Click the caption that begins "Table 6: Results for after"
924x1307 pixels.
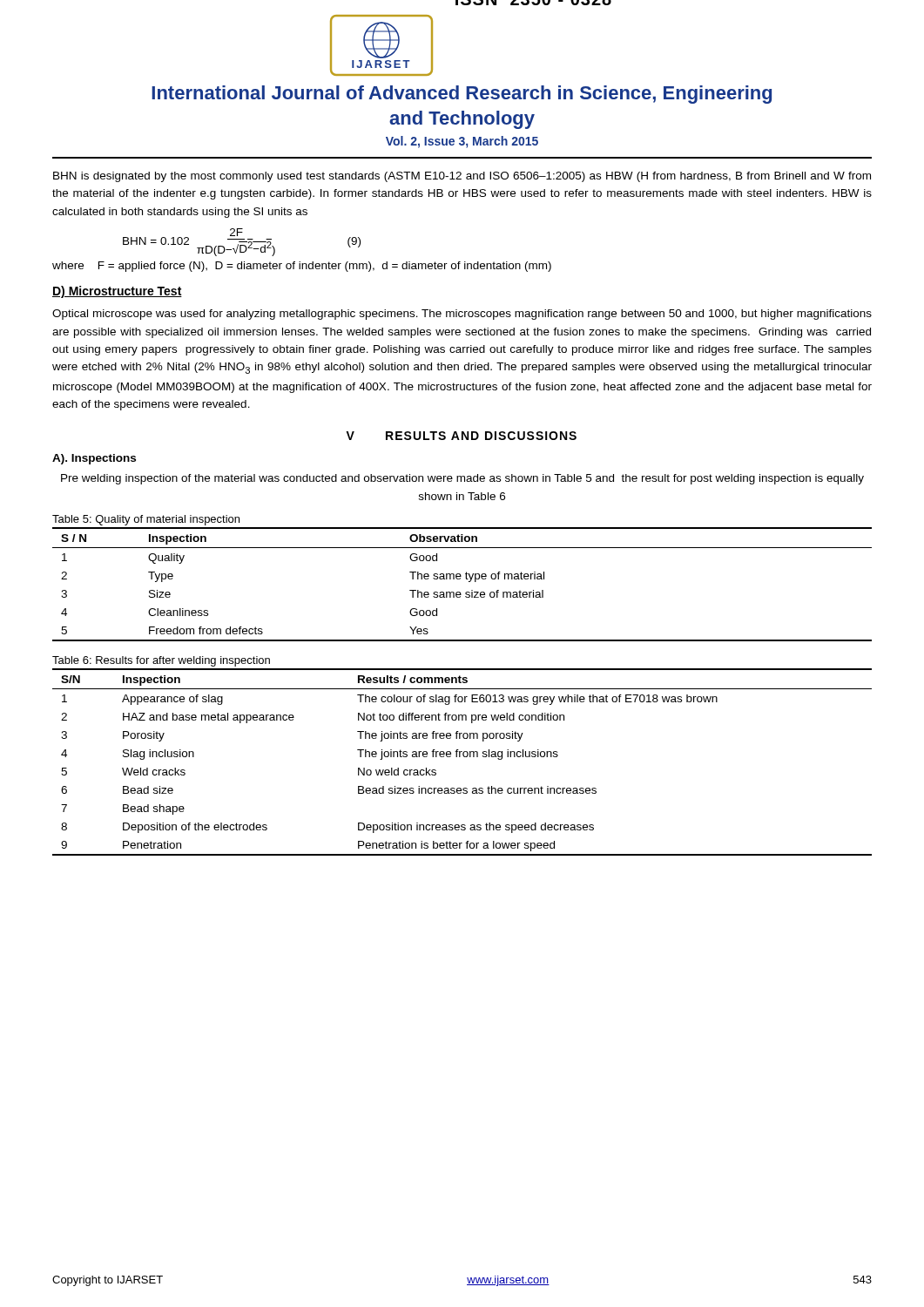pyautogui.click(x=161, y=660)
